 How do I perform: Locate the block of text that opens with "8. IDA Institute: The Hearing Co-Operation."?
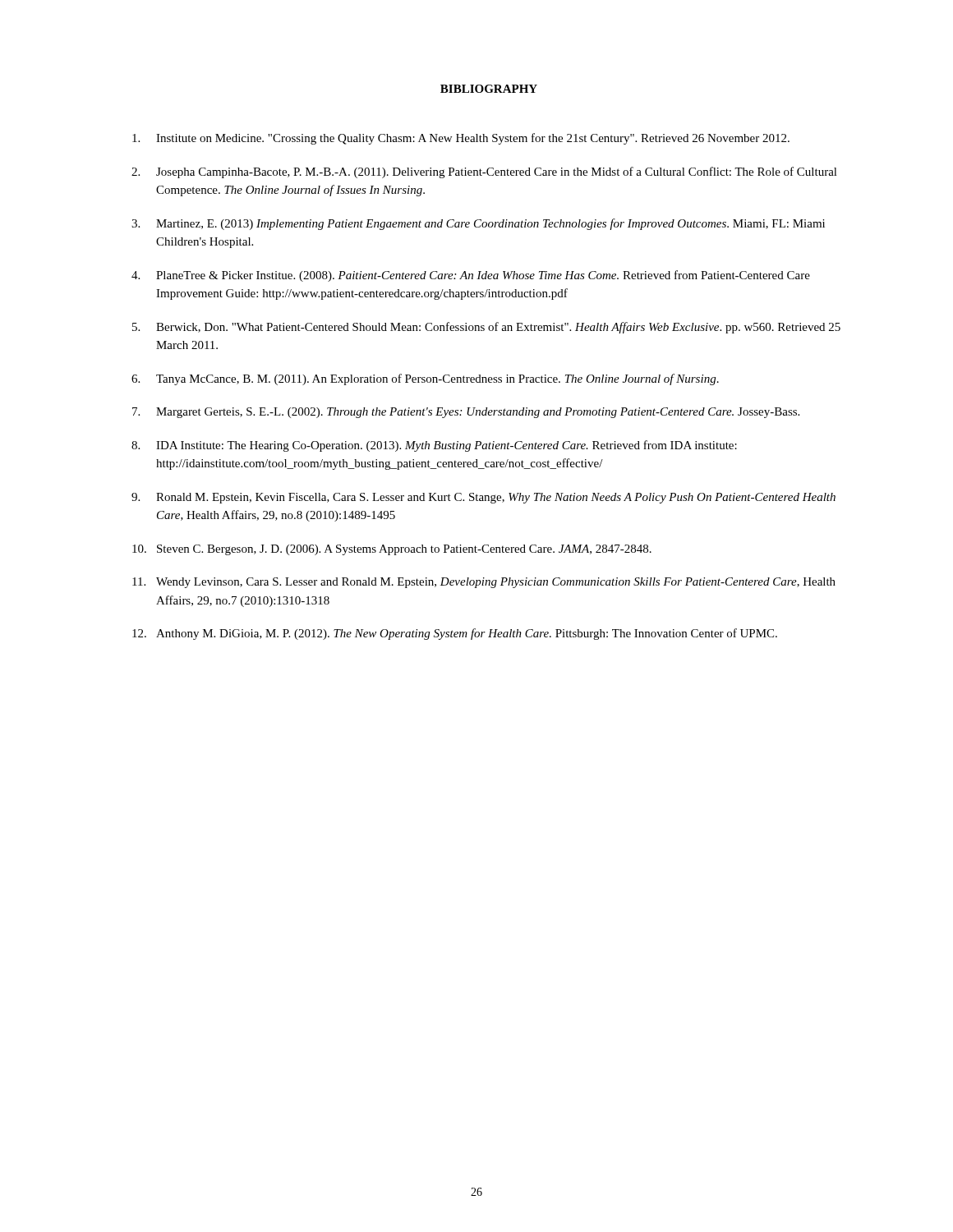(x=489, y=454)
